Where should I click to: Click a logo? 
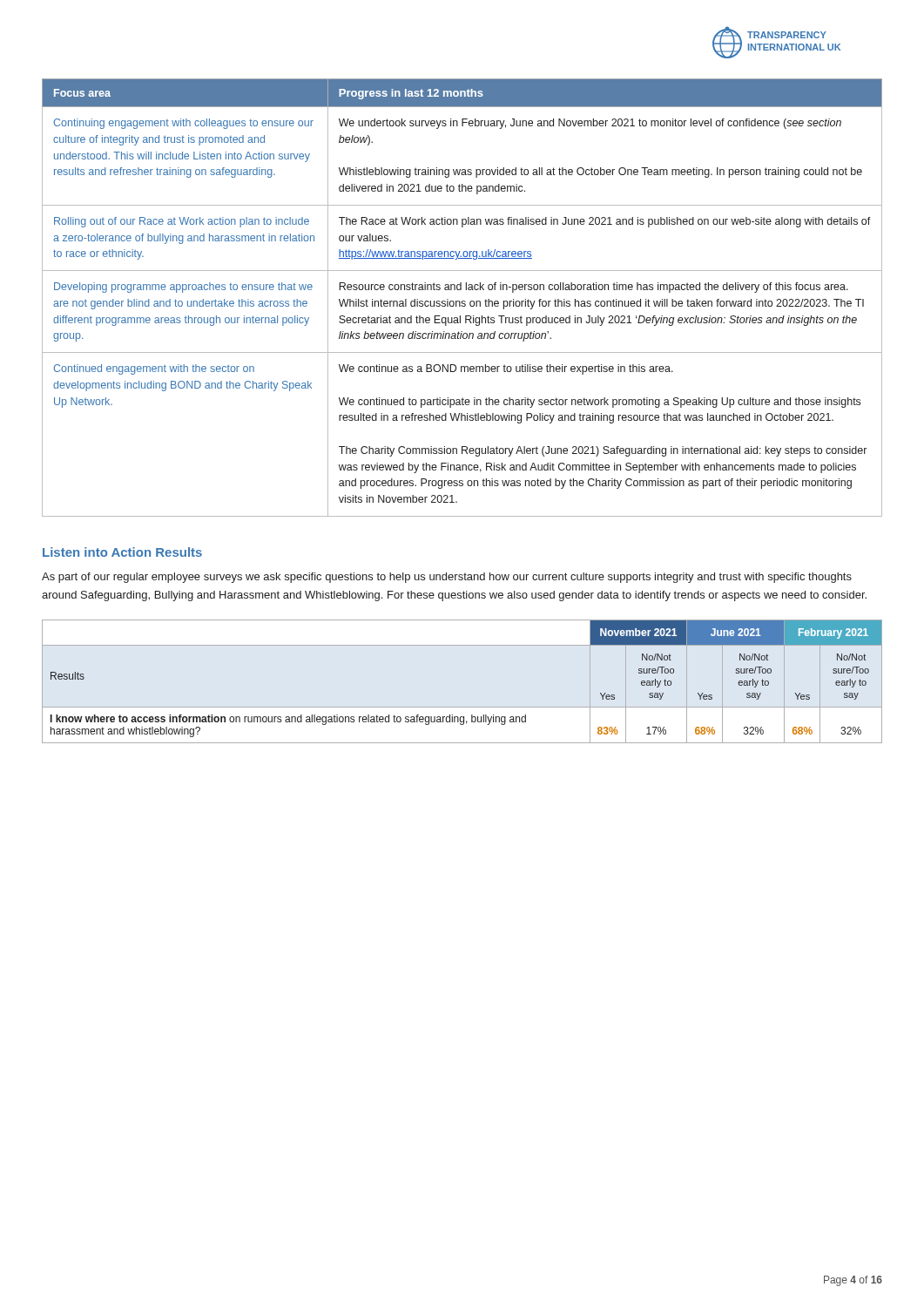tap(795, 48)
